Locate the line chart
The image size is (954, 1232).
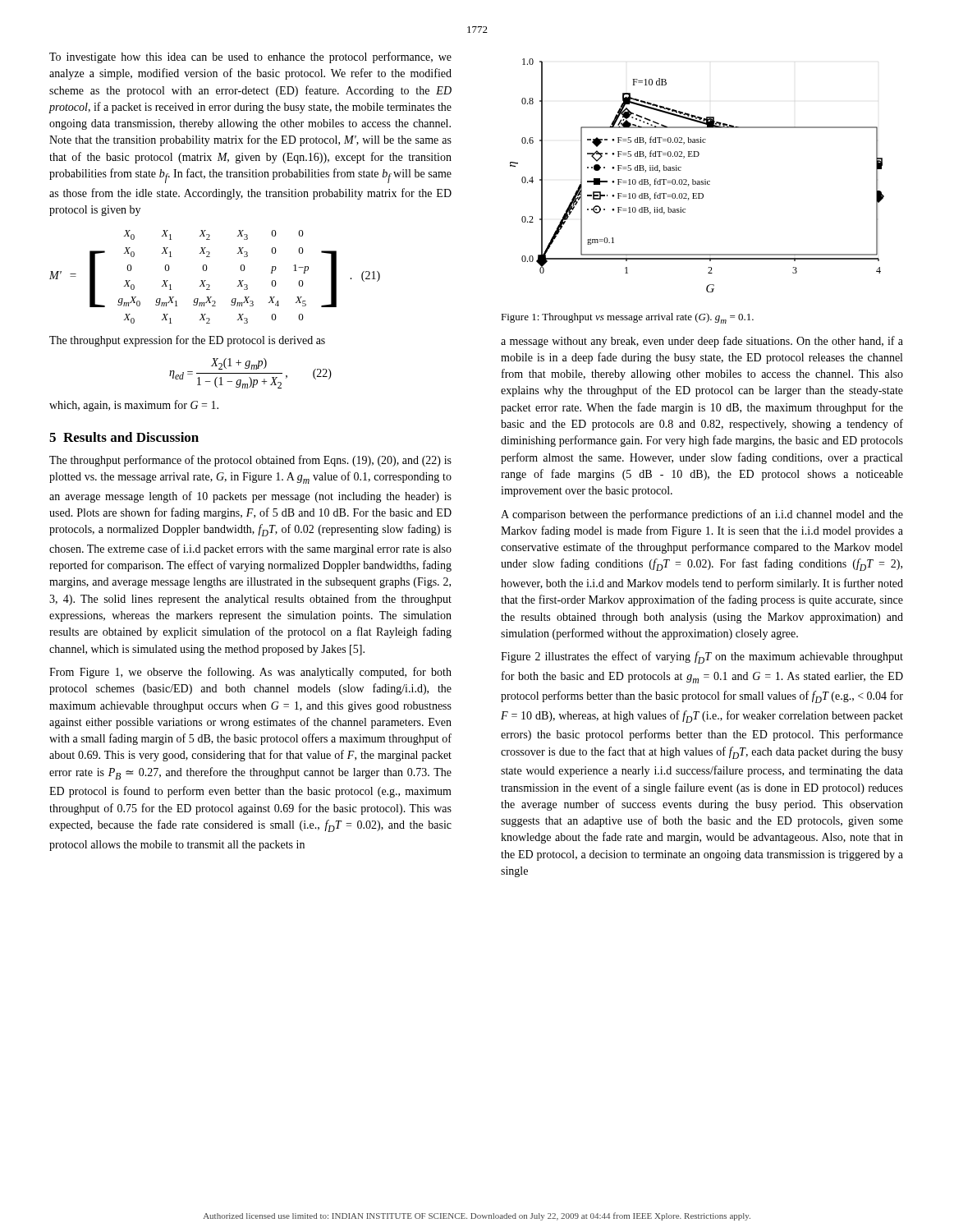702,178
